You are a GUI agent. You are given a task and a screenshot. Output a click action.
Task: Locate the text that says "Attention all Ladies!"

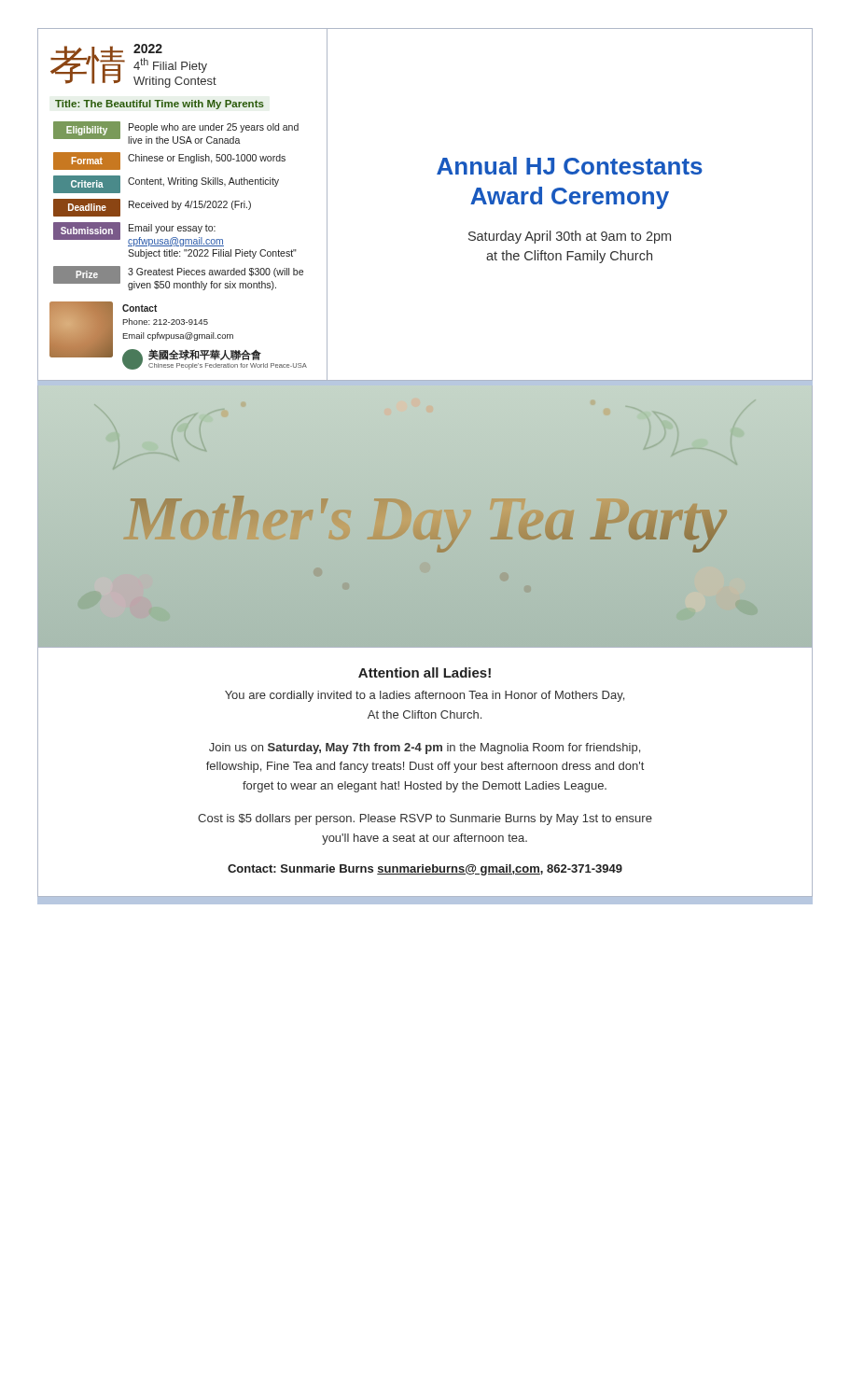(x=425, y=672)
